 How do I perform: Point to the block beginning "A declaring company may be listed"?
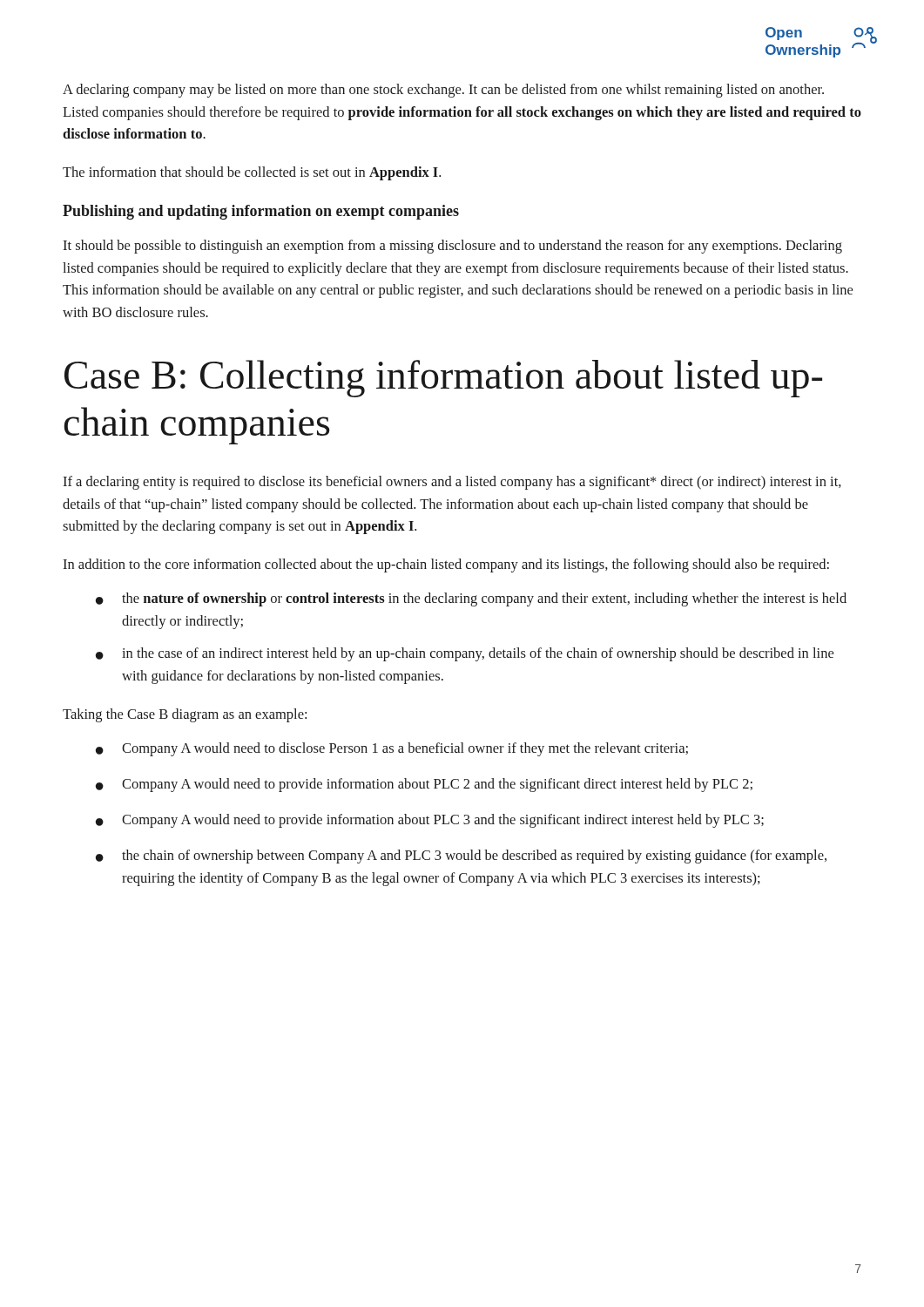click(x=462, y=112)
